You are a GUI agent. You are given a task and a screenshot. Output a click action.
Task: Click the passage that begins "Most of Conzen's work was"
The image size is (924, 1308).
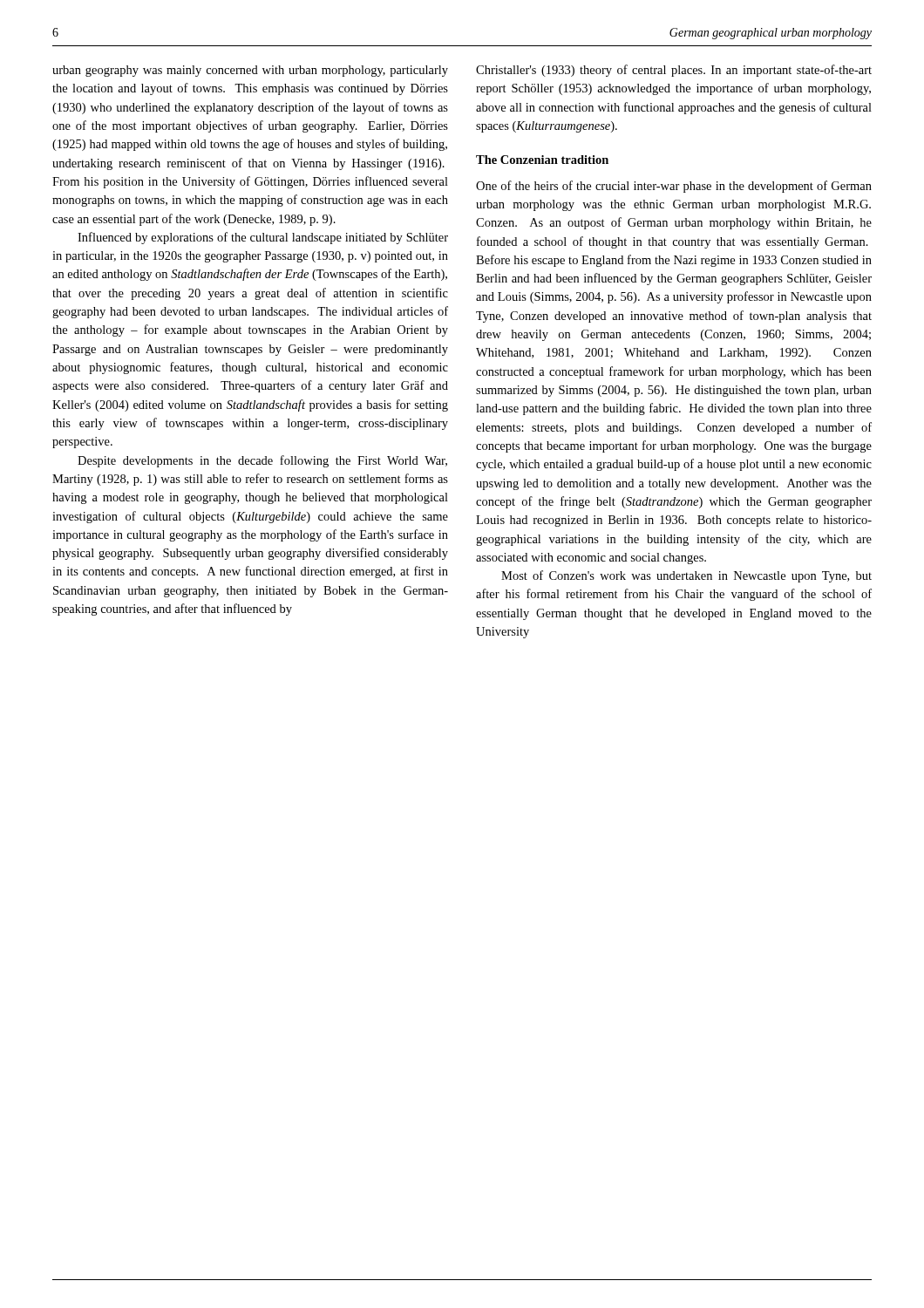674,604
